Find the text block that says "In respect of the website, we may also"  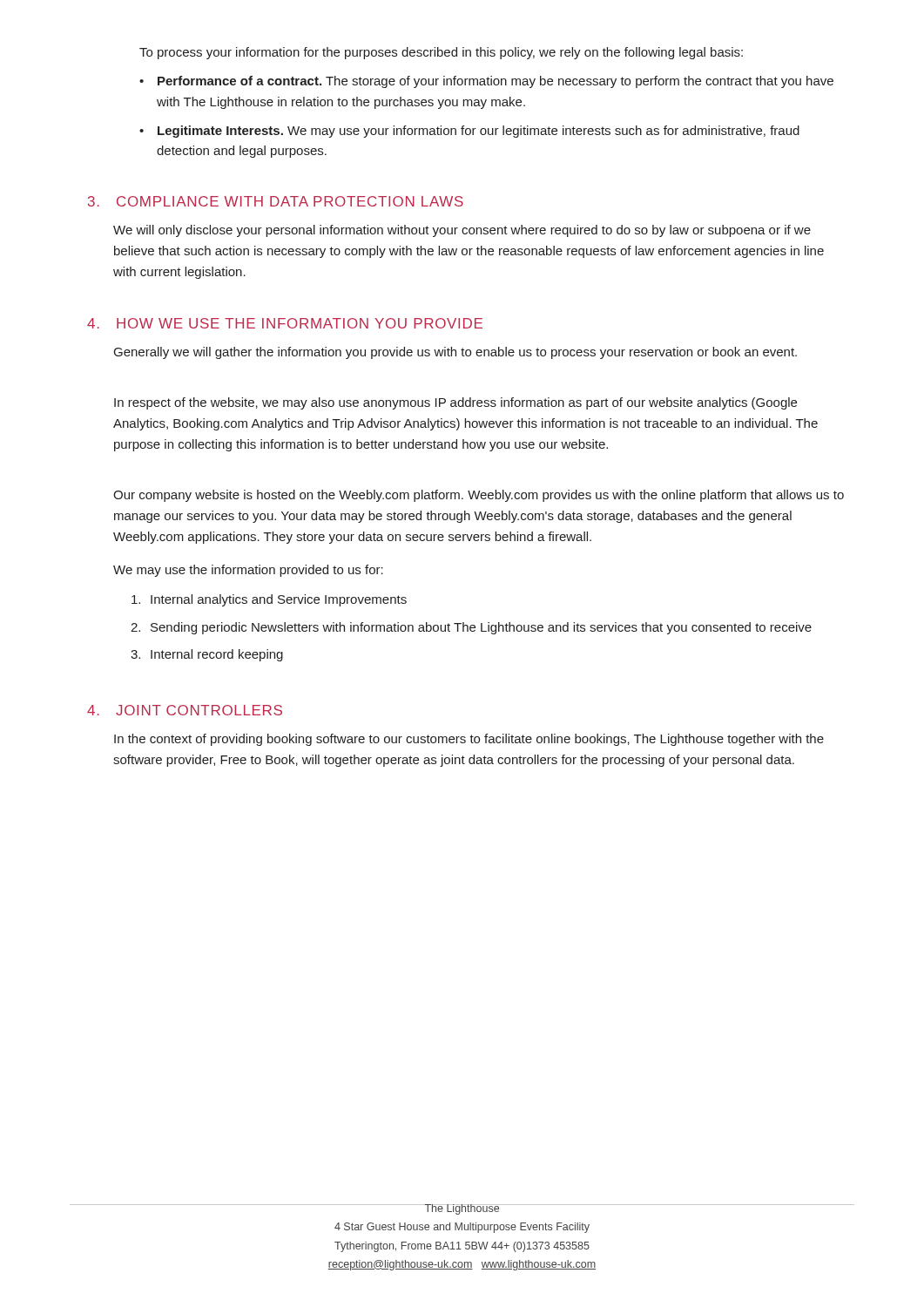tap(479, 424)
